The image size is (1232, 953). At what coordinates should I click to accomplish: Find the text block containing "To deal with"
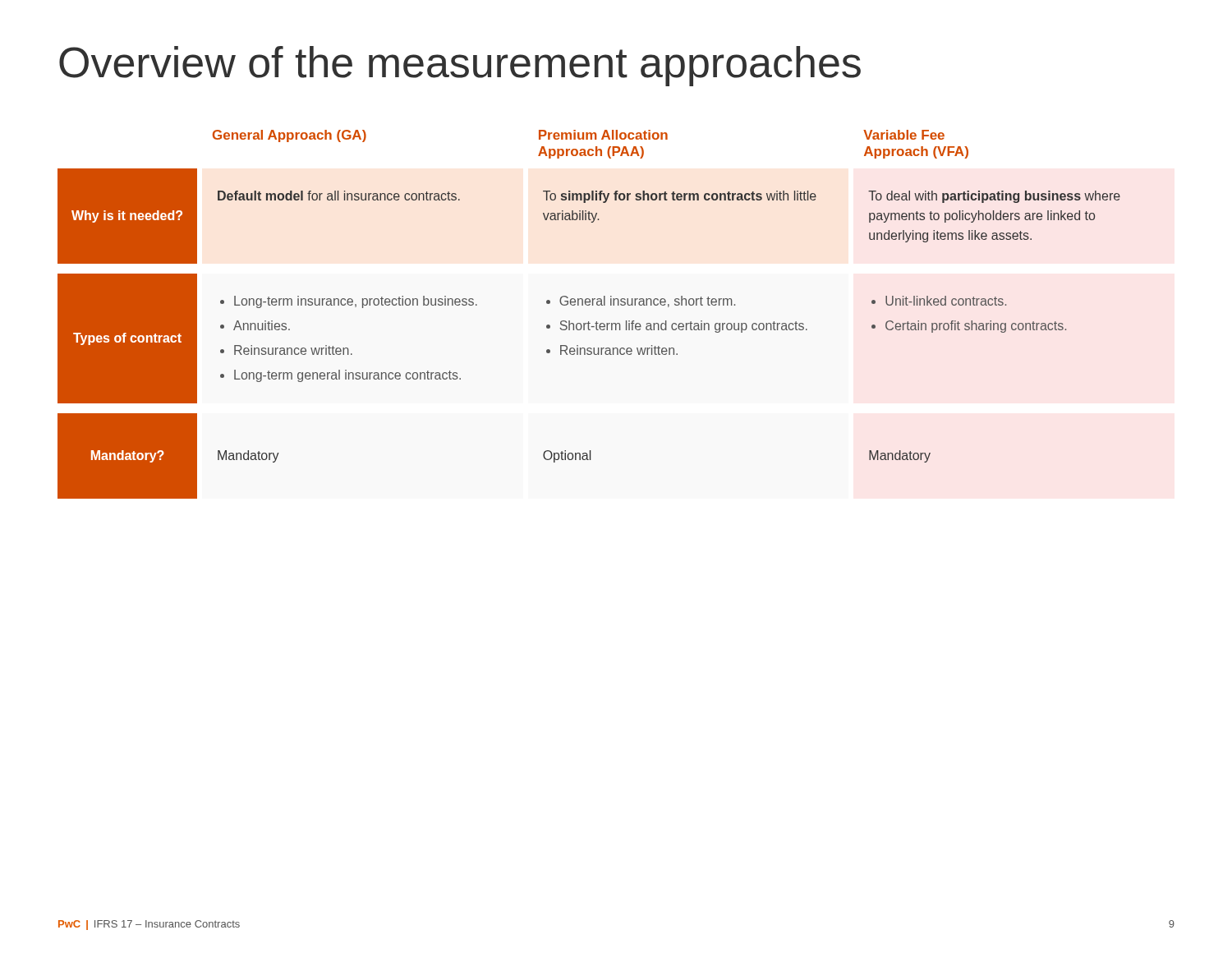[x=994, y=216]
